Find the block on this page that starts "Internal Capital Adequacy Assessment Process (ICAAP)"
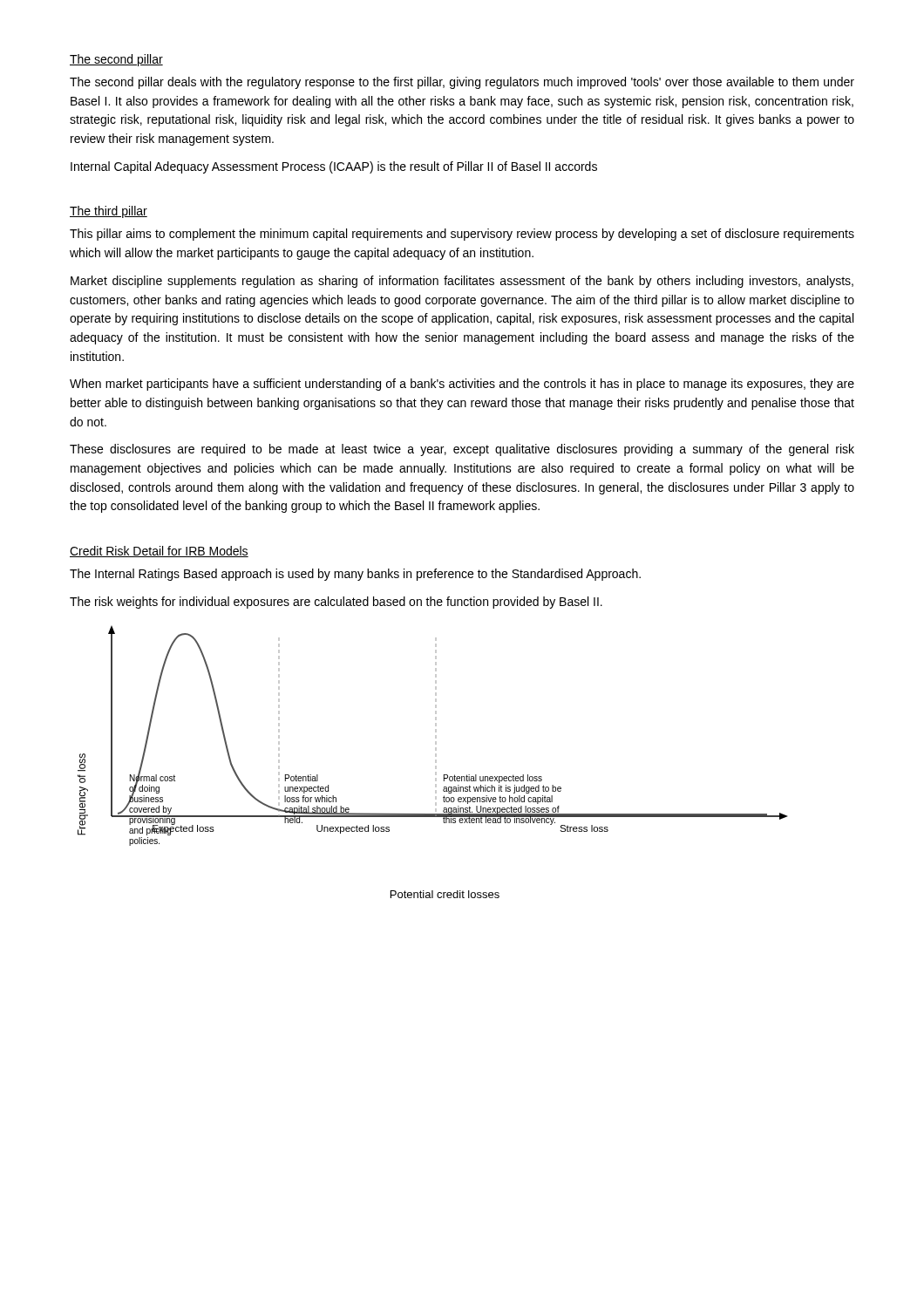Image resolution: width=924 pixels, height=1308 pixels. 334,166
